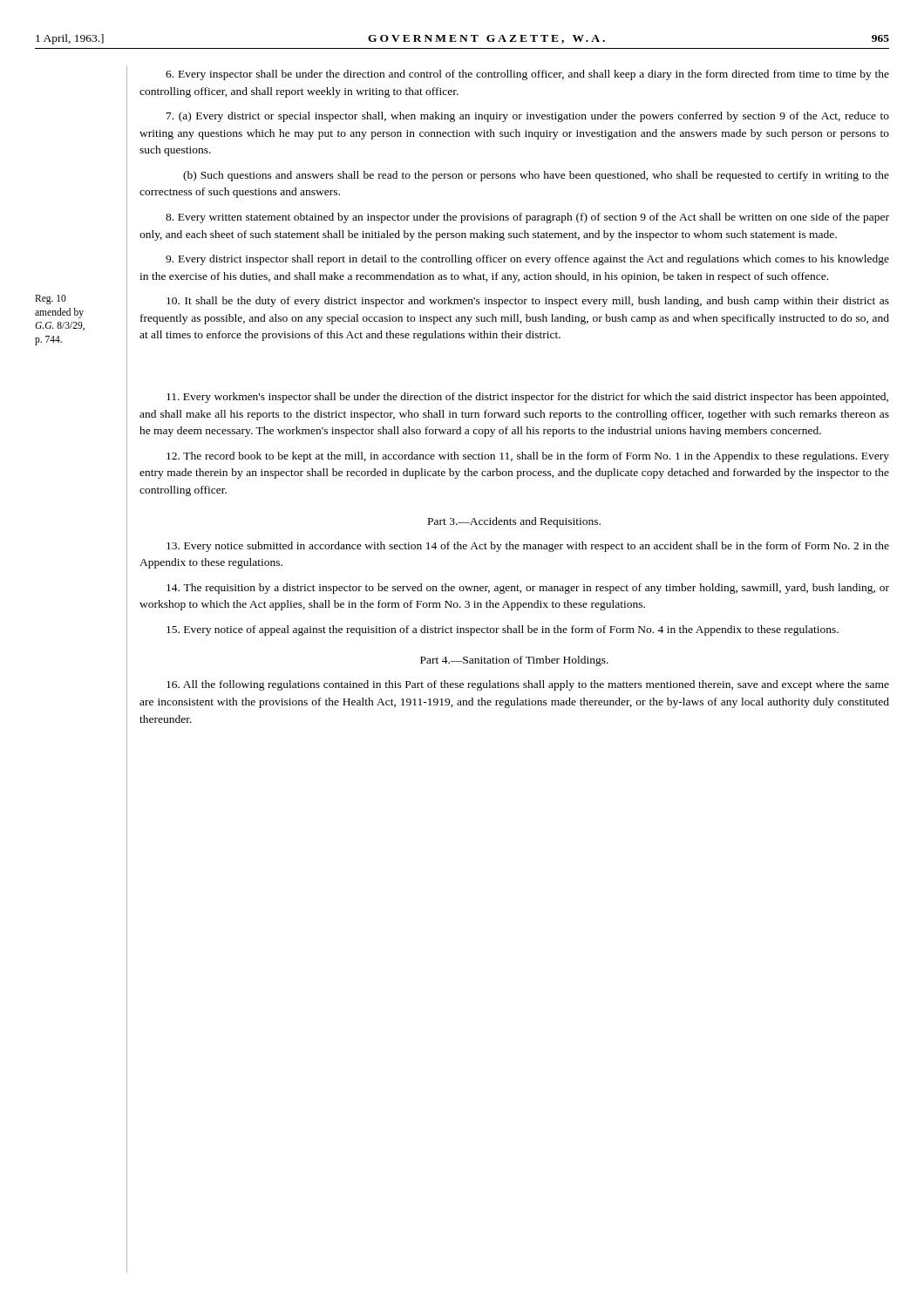
Task: Locate the block of text that opens with "Every notice submitted in accordance with section"
Action: (x=514, y=554)
